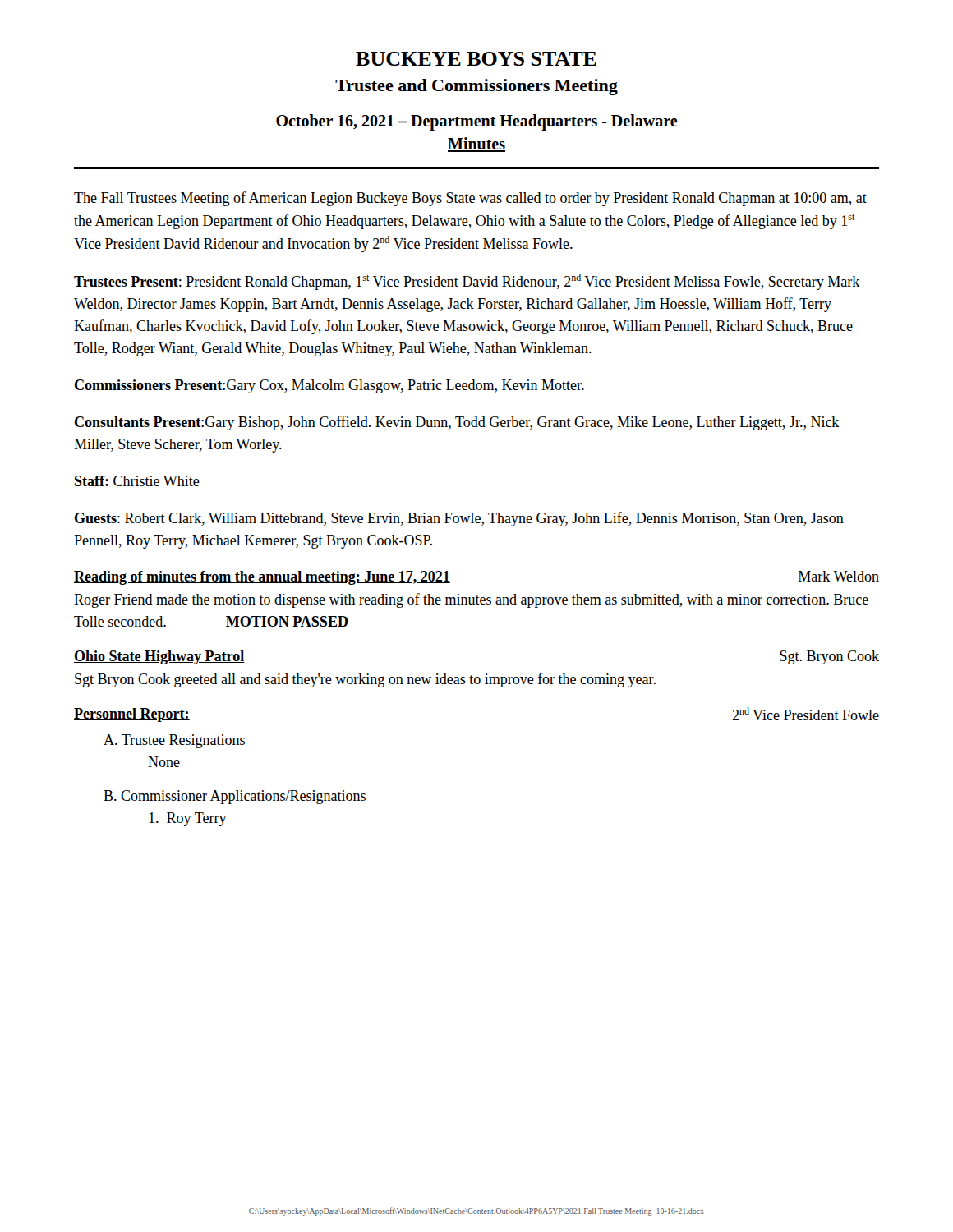Find the block on this page that starts "Roger Friend made the motion"
This screenshot has height=1232, width=953.
471,611
